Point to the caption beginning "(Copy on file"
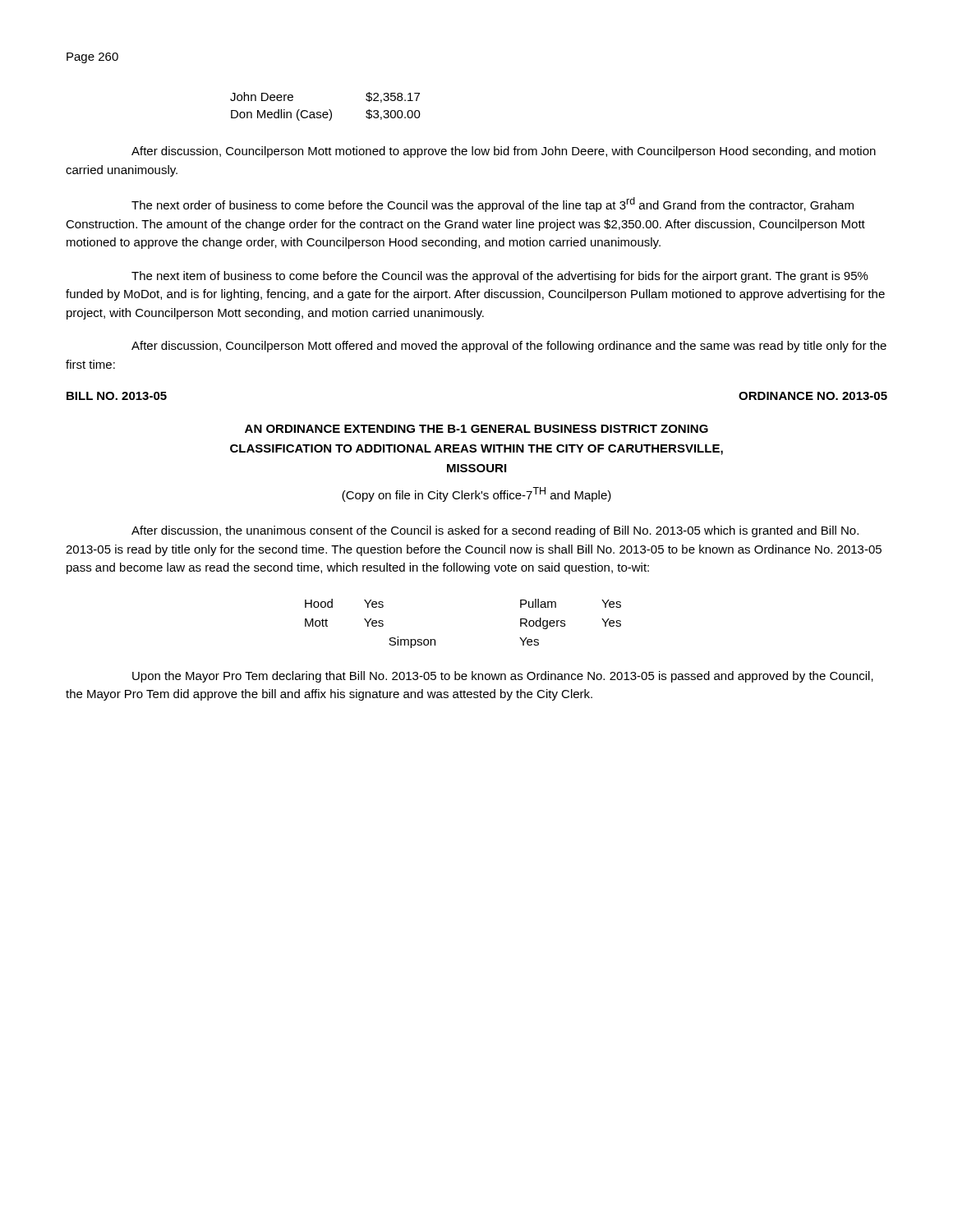 click(476, 494)
